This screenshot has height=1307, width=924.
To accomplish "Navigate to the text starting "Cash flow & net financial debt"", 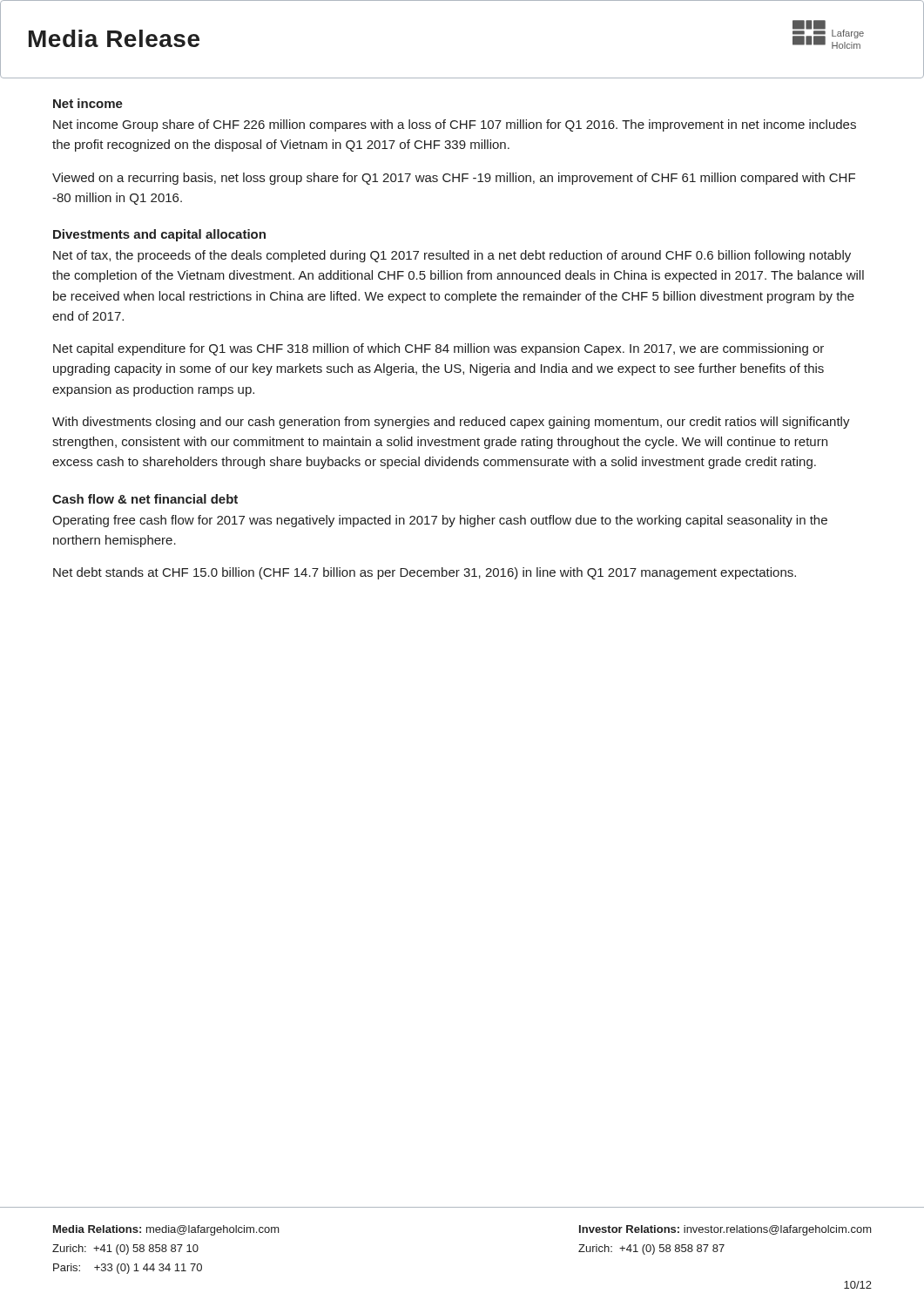I will coord(145,498).
